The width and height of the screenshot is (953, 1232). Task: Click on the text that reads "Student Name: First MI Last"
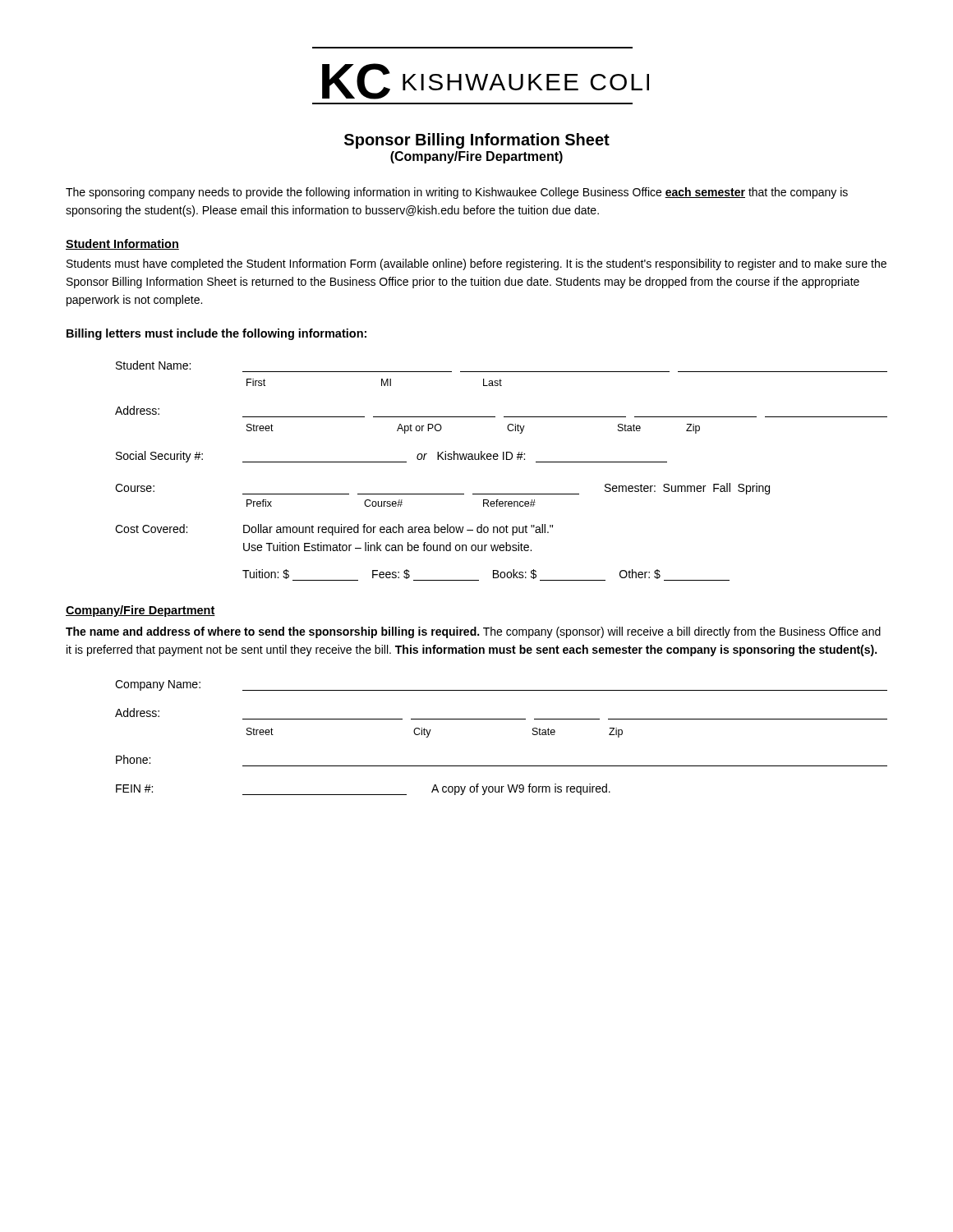pyautogui.click(x=501, y=372)
